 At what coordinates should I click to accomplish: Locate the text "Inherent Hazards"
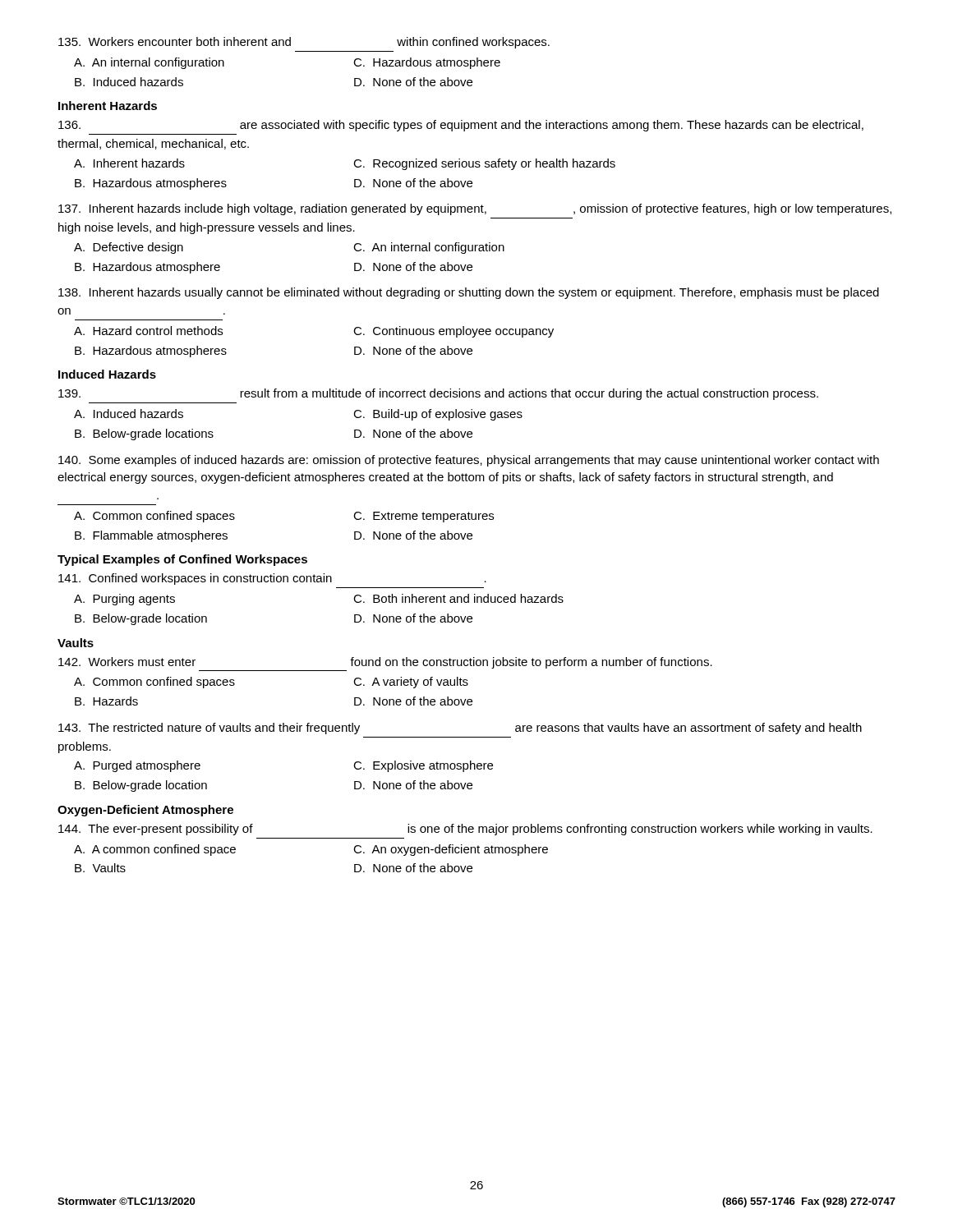coord(107,106)
